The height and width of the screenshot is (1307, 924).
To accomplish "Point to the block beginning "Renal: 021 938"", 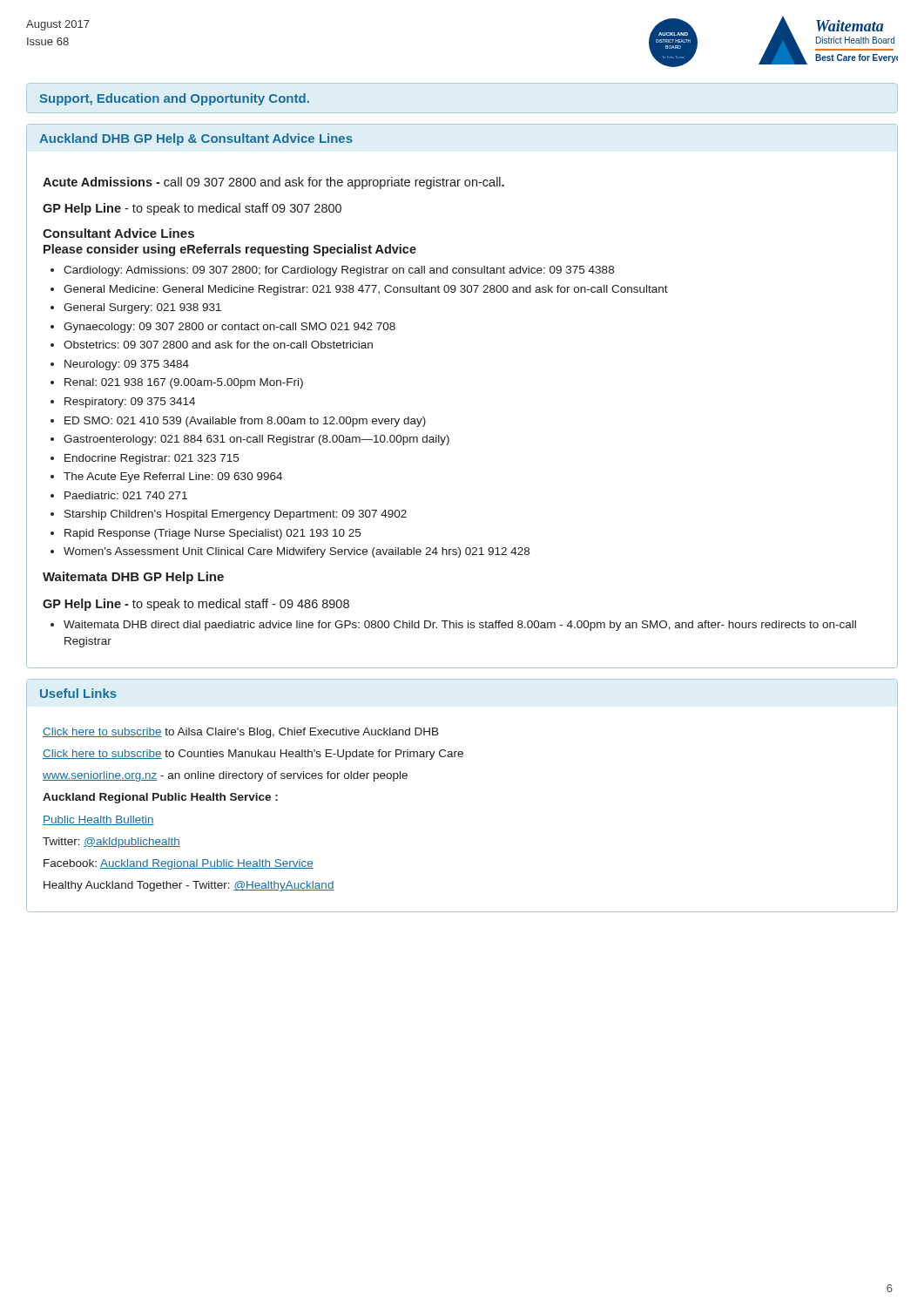I will (184, 382).
